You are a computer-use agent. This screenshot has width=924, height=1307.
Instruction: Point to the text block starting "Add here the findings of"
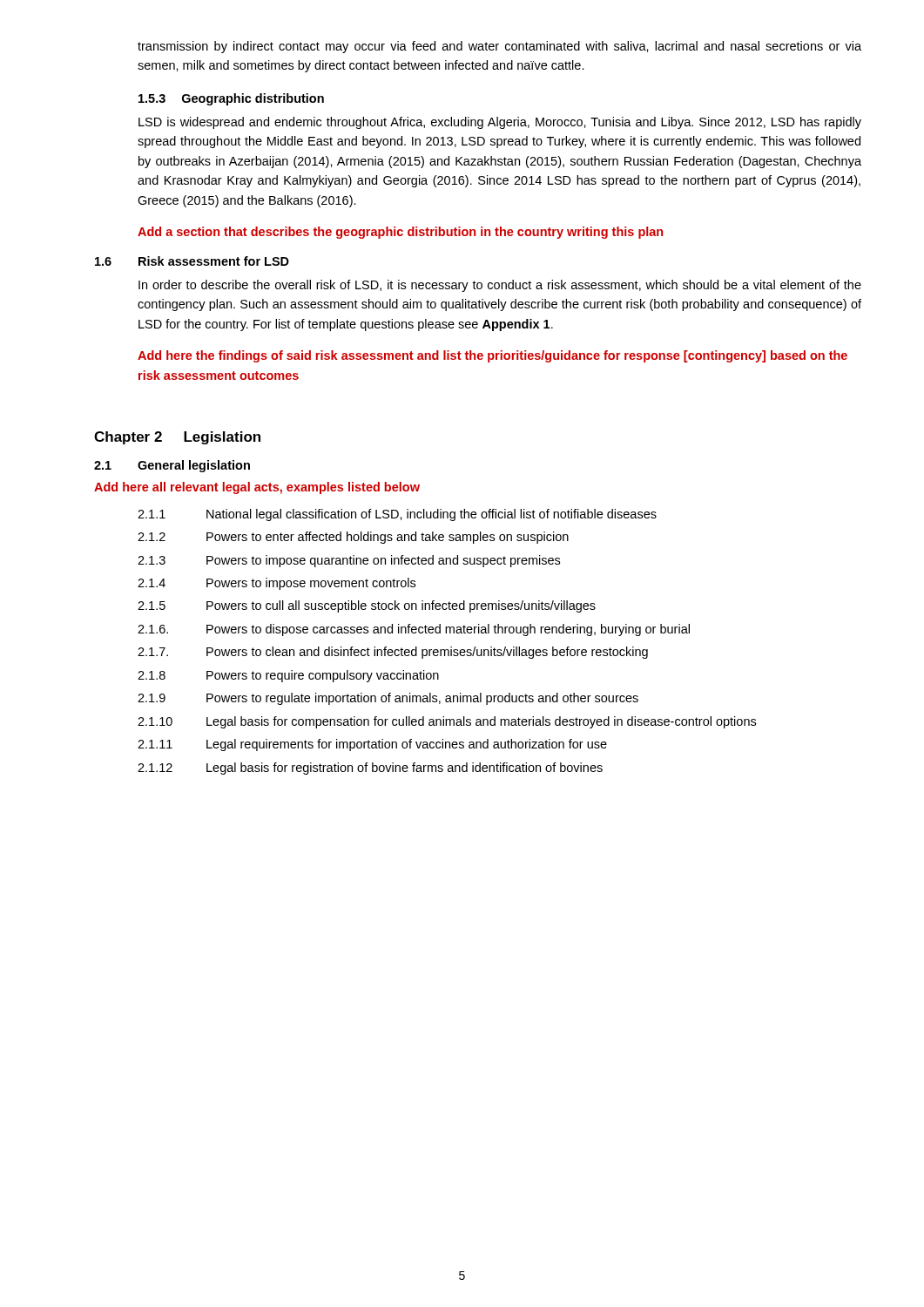(x=493, y=365)
